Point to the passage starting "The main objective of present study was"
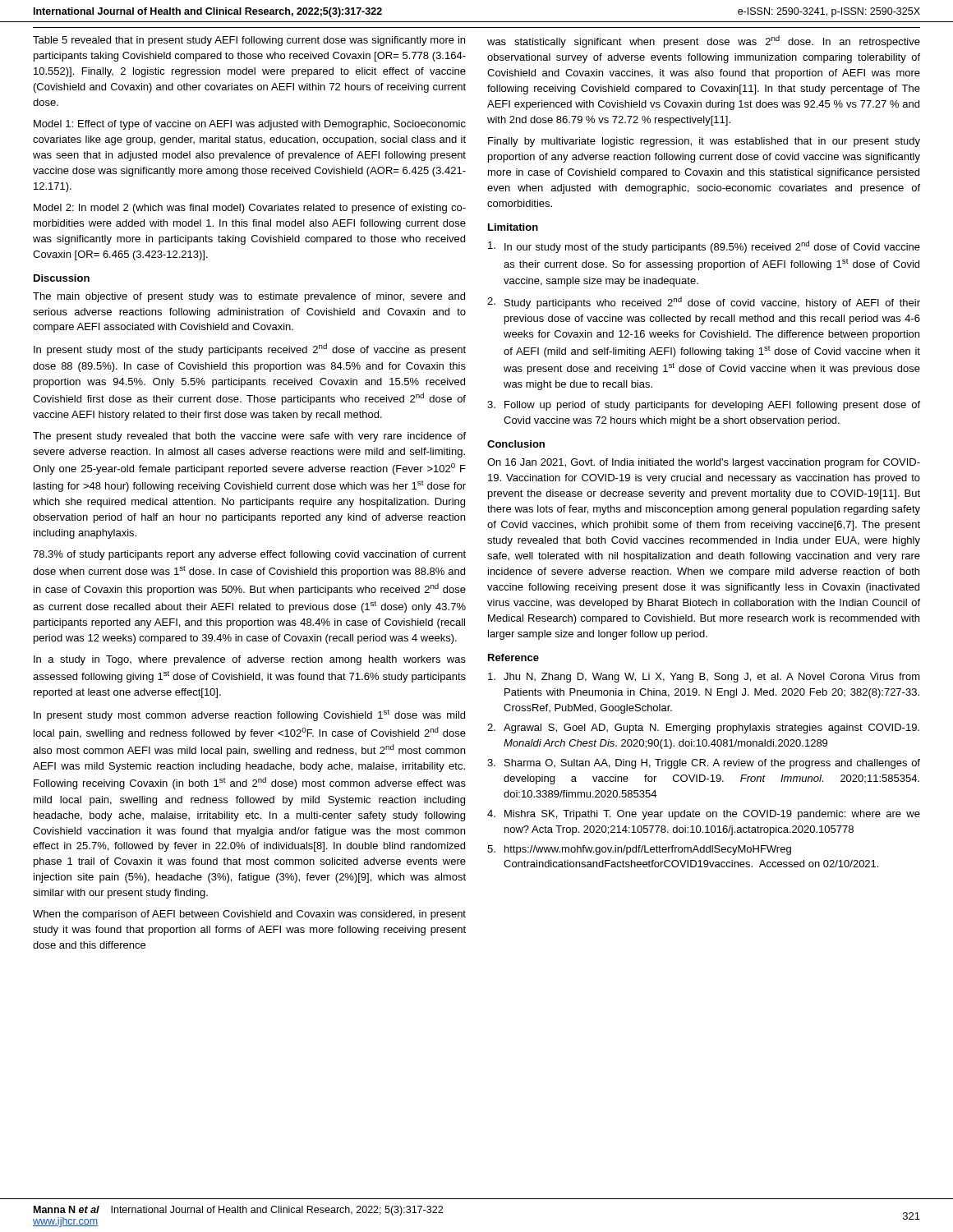 [249, 621]
